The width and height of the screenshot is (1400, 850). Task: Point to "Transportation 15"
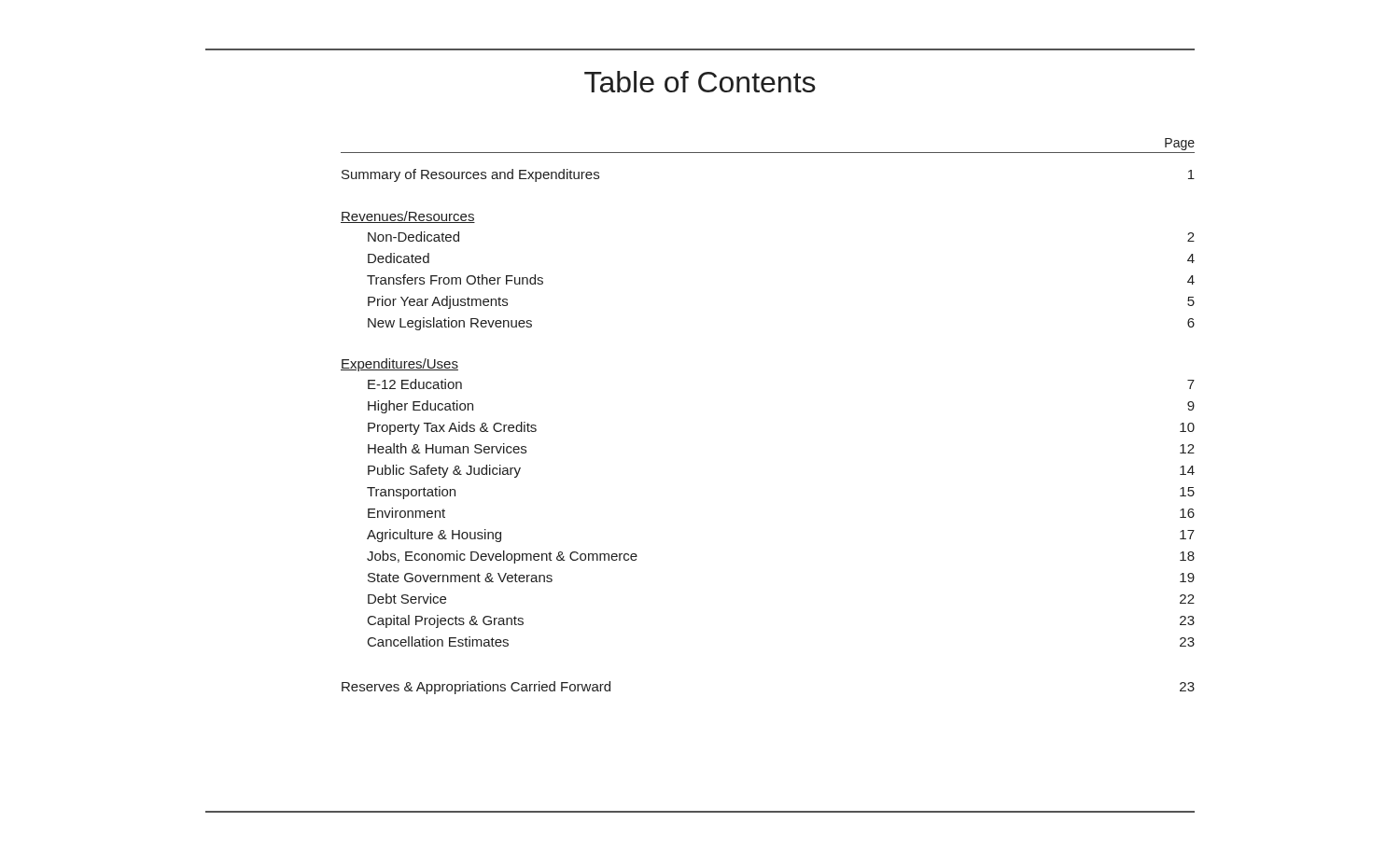pos(412,492)
